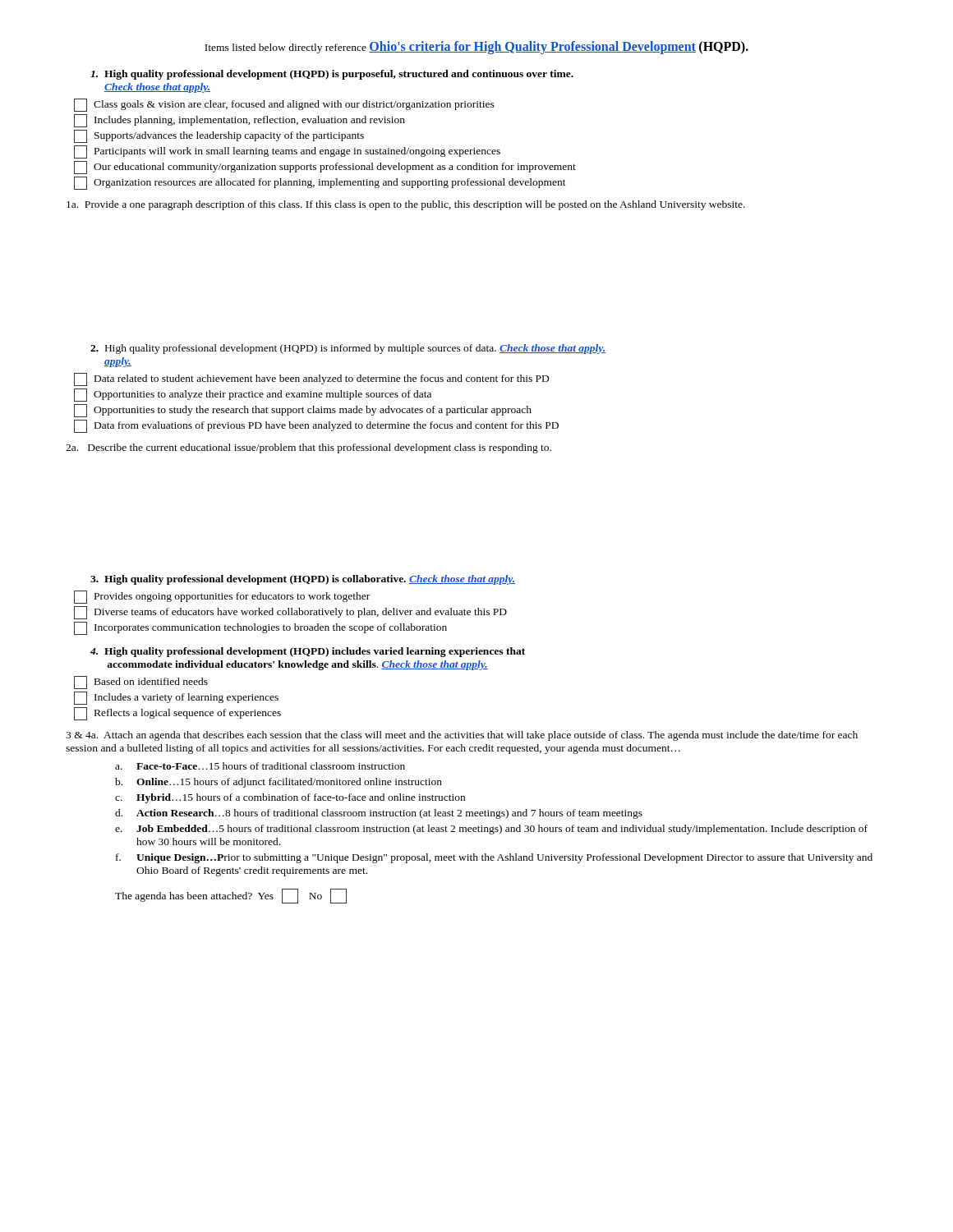Click the passage that begins "Includes planning, implementation, reflection, evaluation and"

239,120
